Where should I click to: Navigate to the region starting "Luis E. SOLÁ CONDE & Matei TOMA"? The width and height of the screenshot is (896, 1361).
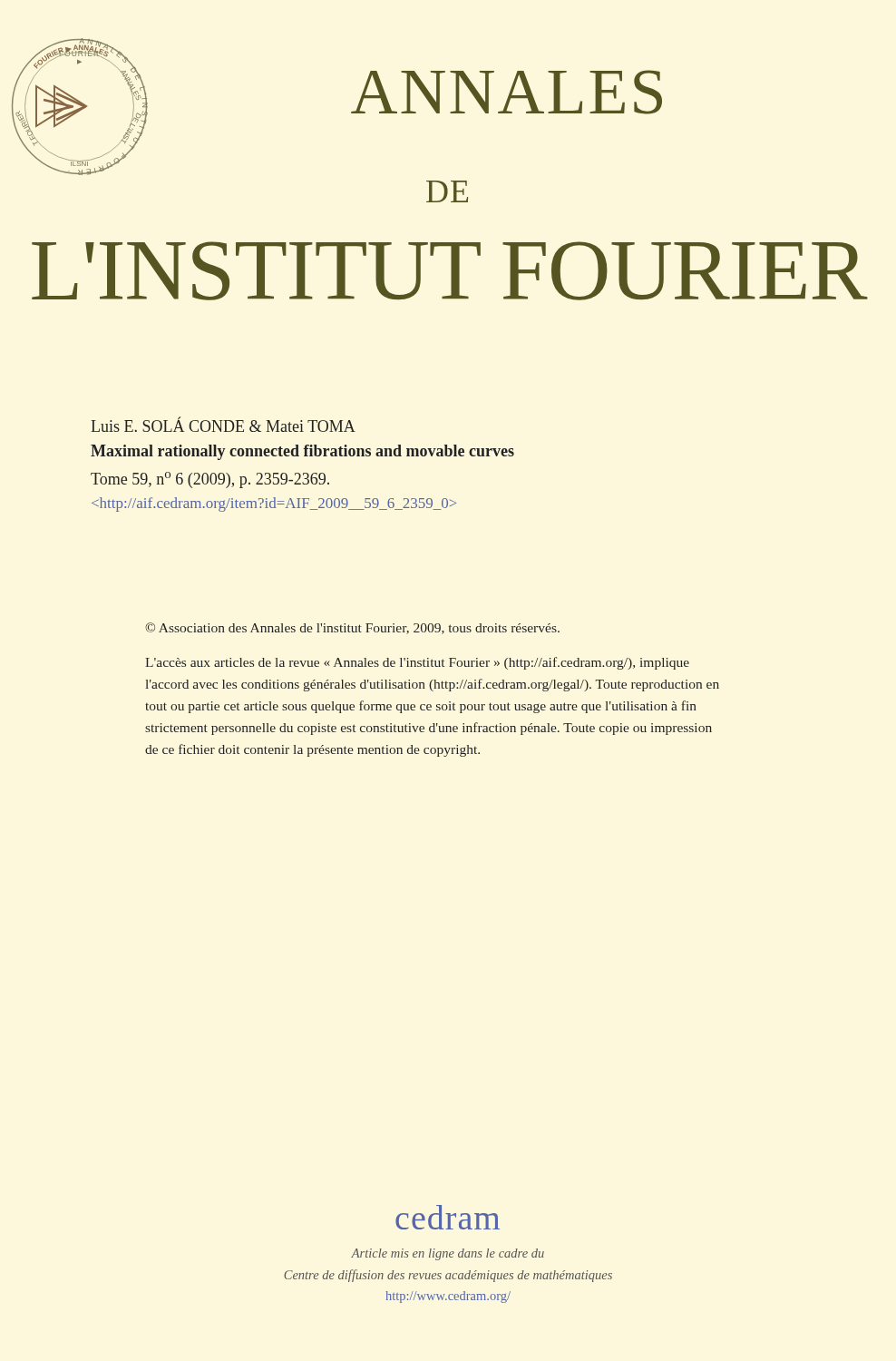tap(223, 426)
